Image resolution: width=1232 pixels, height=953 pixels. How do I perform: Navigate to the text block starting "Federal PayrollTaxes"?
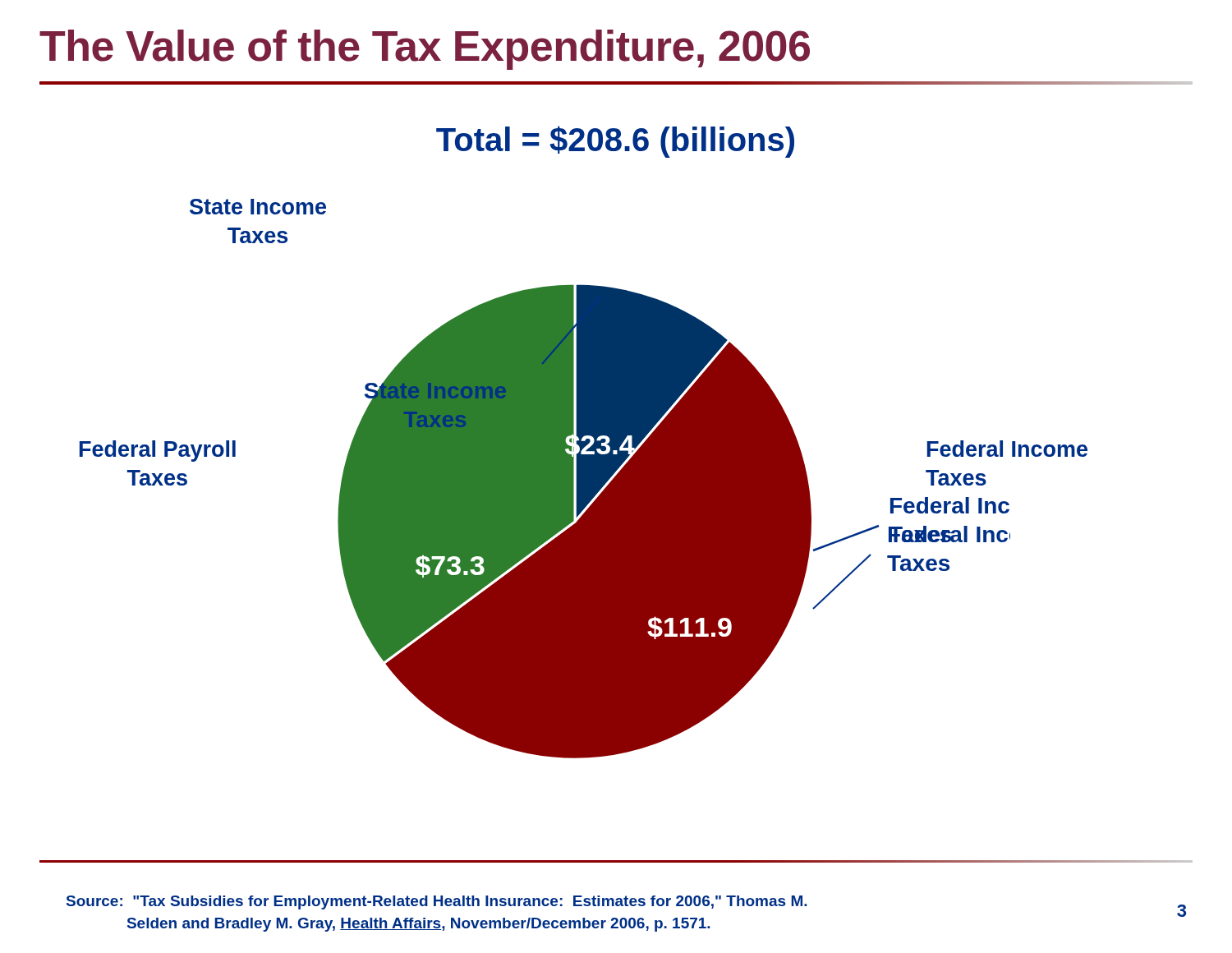click(158, 464)
